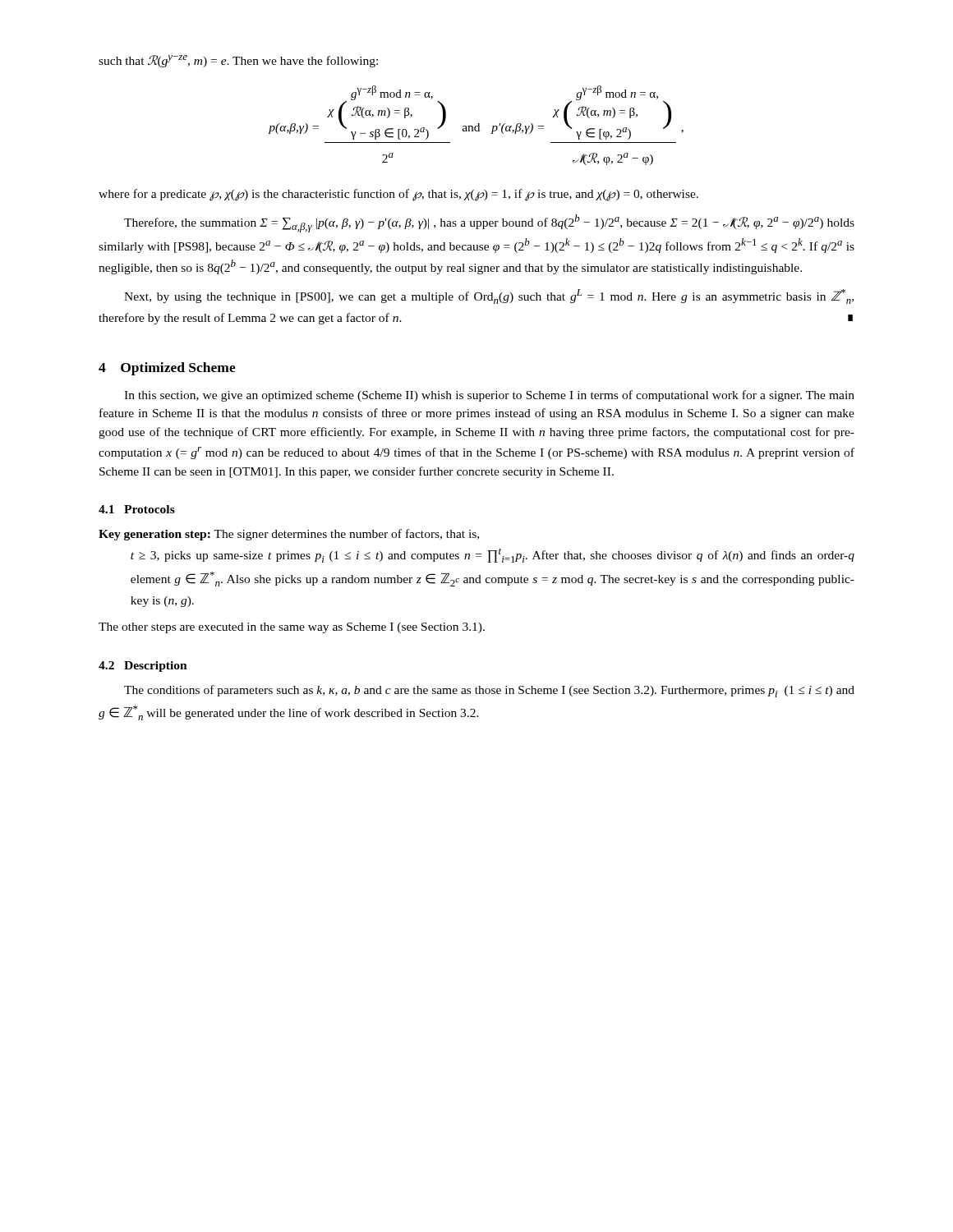The width and height of the screenshot is (953, 1232).
Task: Locate the text block that says "Next, by using the"
Action: [x=476, y=305]
